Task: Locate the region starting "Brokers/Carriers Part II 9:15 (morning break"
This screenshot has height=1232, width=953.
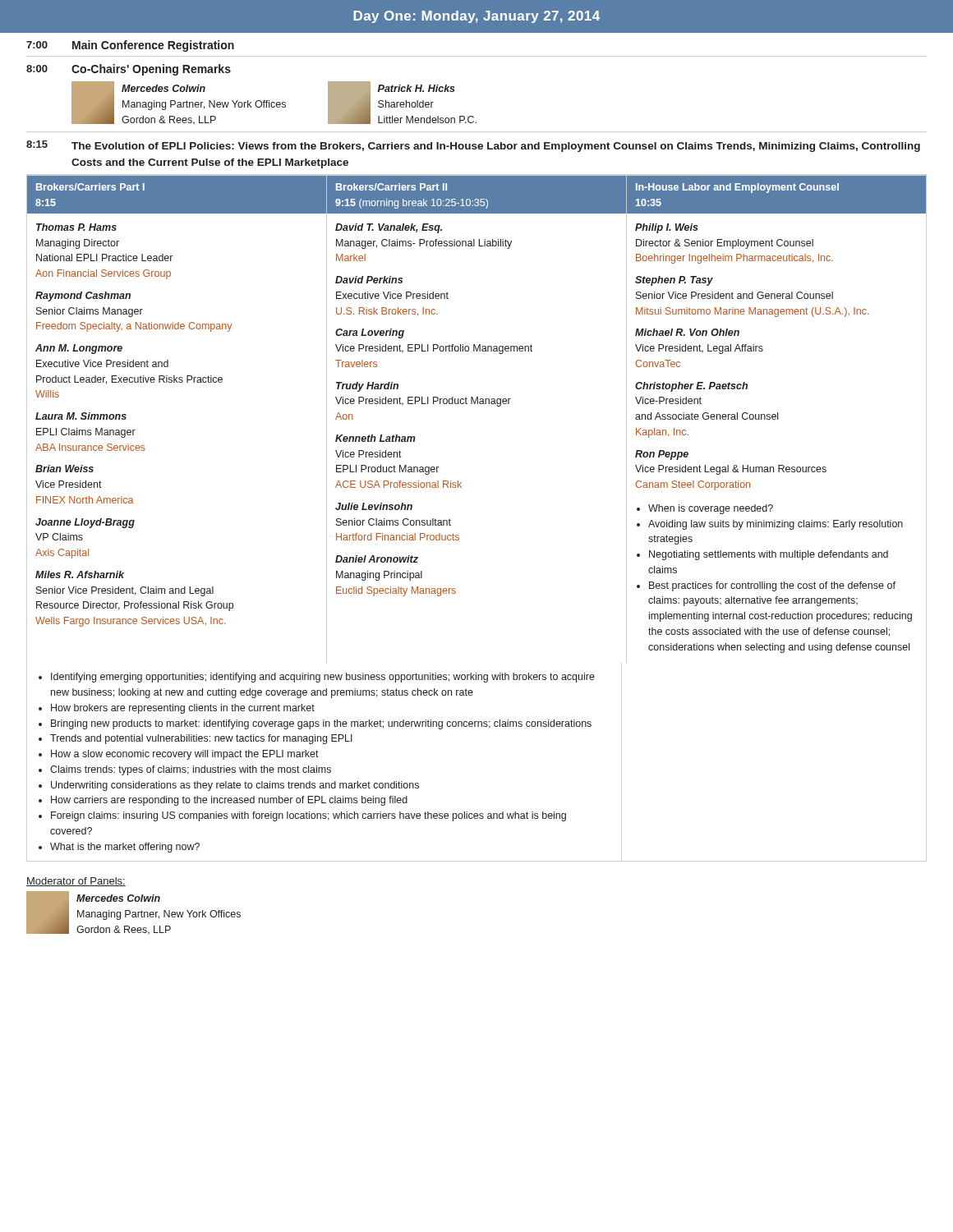Action: coord(476,391)
